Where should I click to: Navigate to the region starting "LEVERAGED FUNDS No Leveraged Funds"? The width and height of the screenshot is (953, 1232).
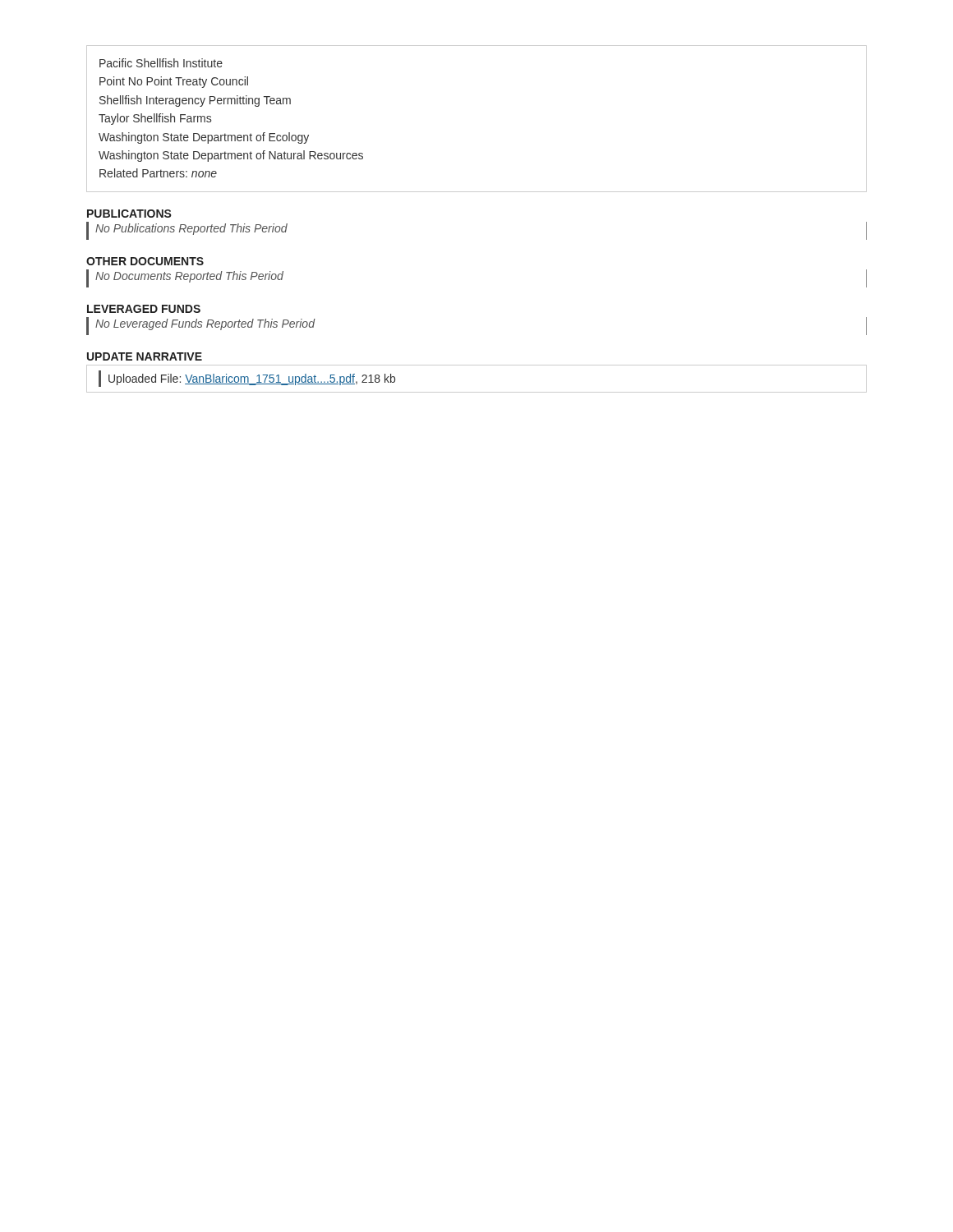tap(144, 309)
